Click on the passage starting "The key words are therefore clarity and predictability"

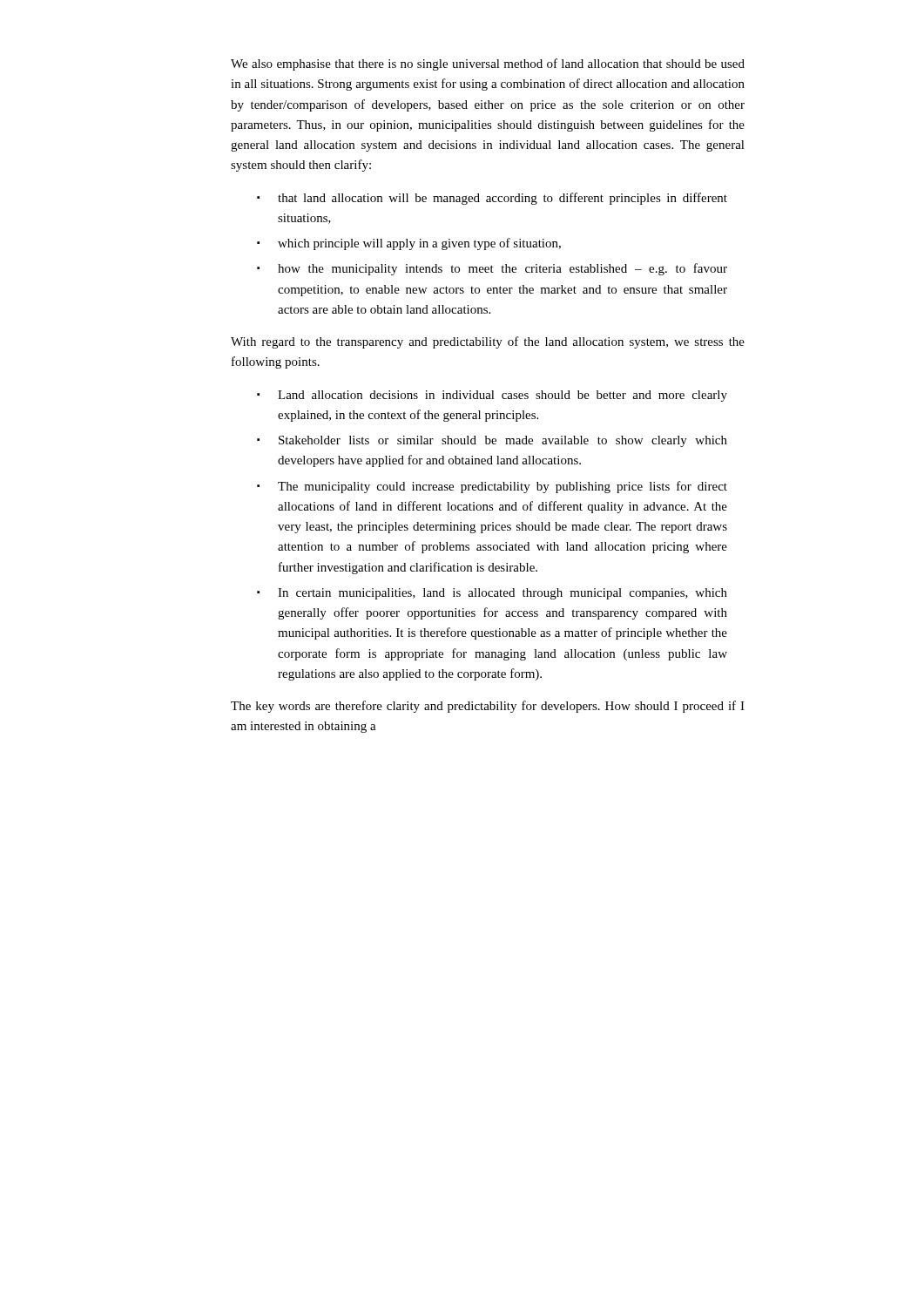pos(488,716)
